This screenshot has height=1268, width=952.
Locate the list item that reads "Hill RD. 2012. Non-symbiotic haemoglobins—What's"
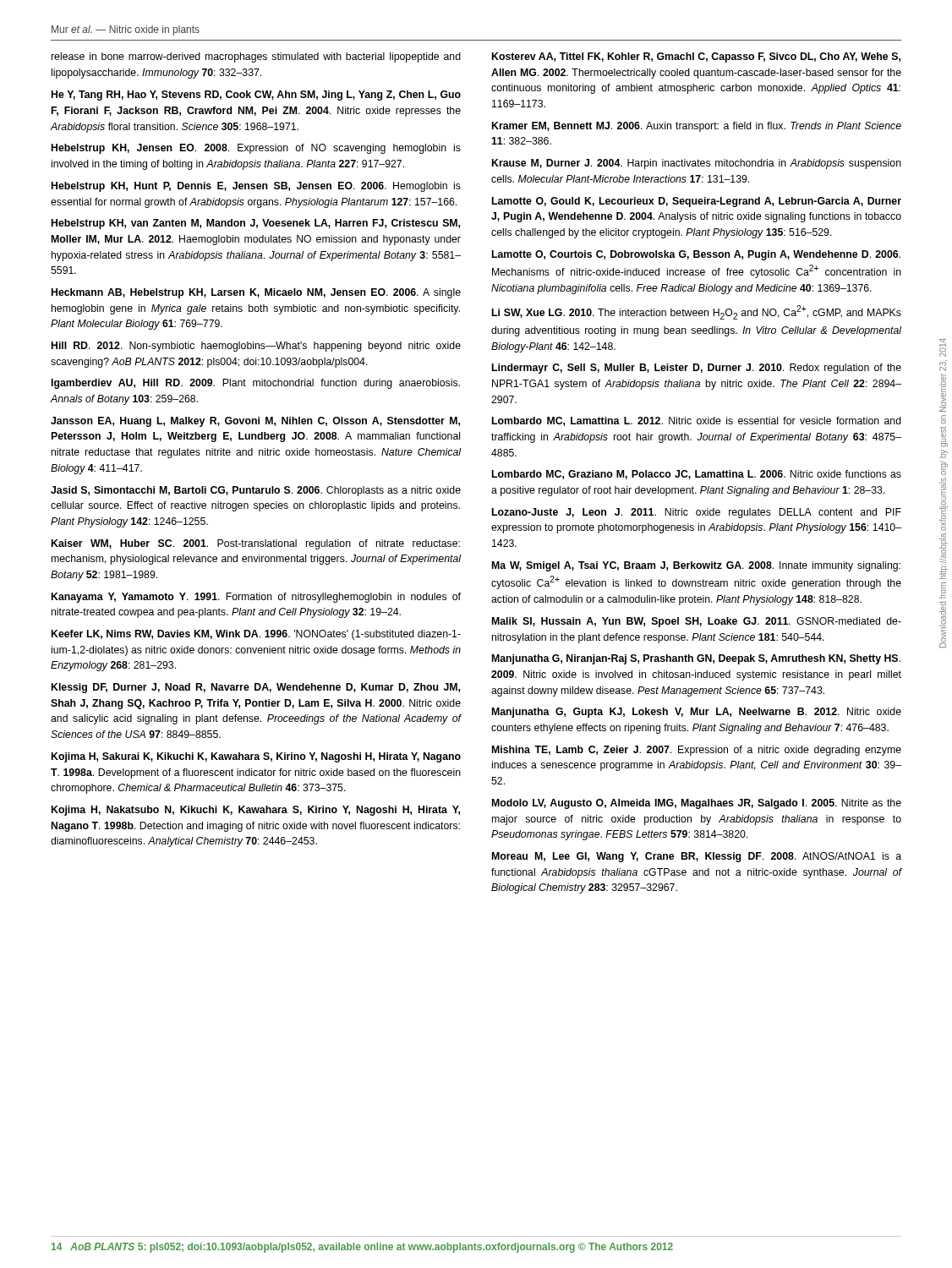(256, 354)
